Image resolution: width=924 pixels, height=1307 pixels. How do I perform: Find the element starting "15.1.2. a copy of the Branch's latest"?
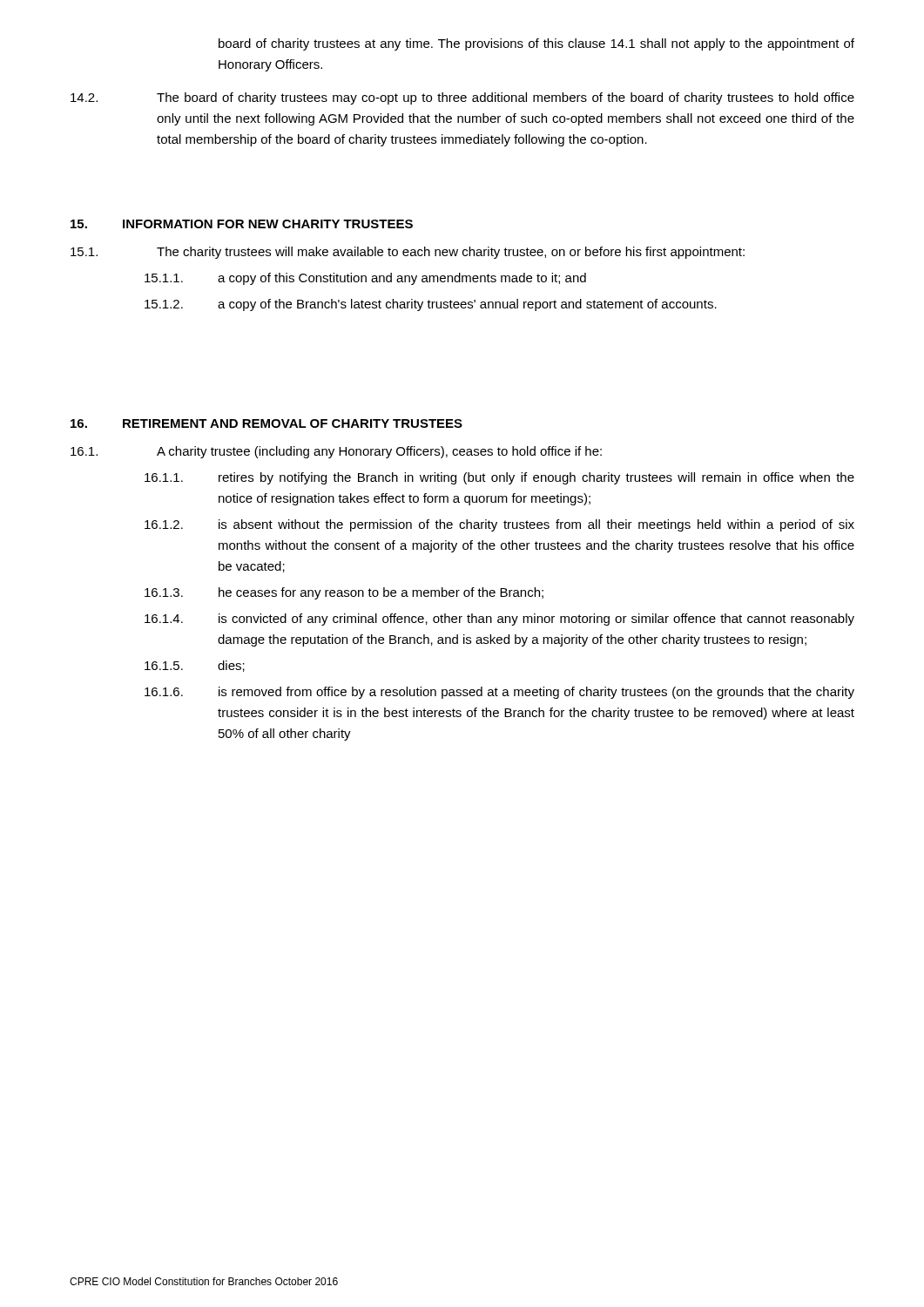coord(499,304)
